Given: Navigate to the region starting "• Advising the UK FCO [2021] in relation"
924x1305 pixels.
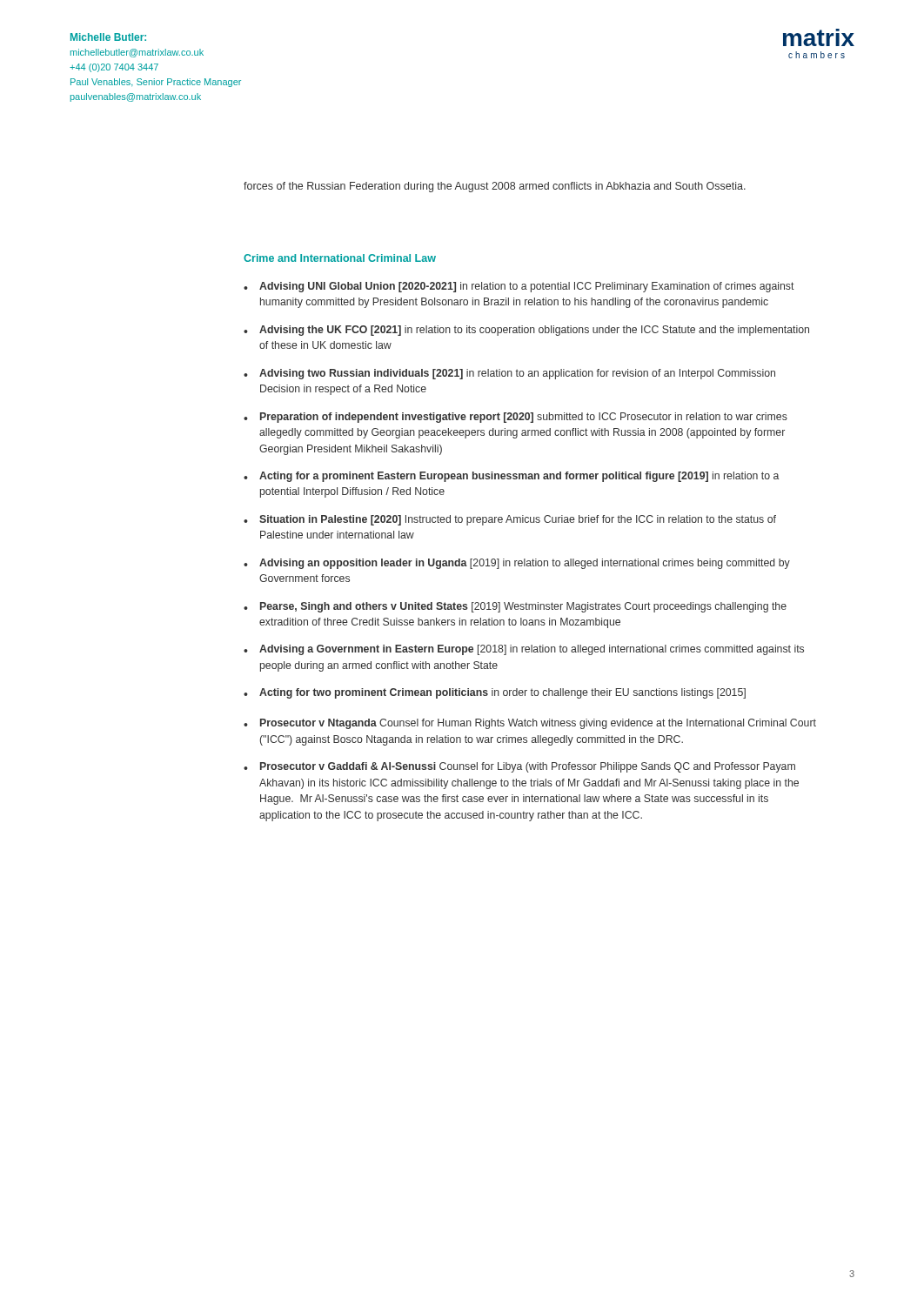Looking at the screenshot, I should pos(531,338).
